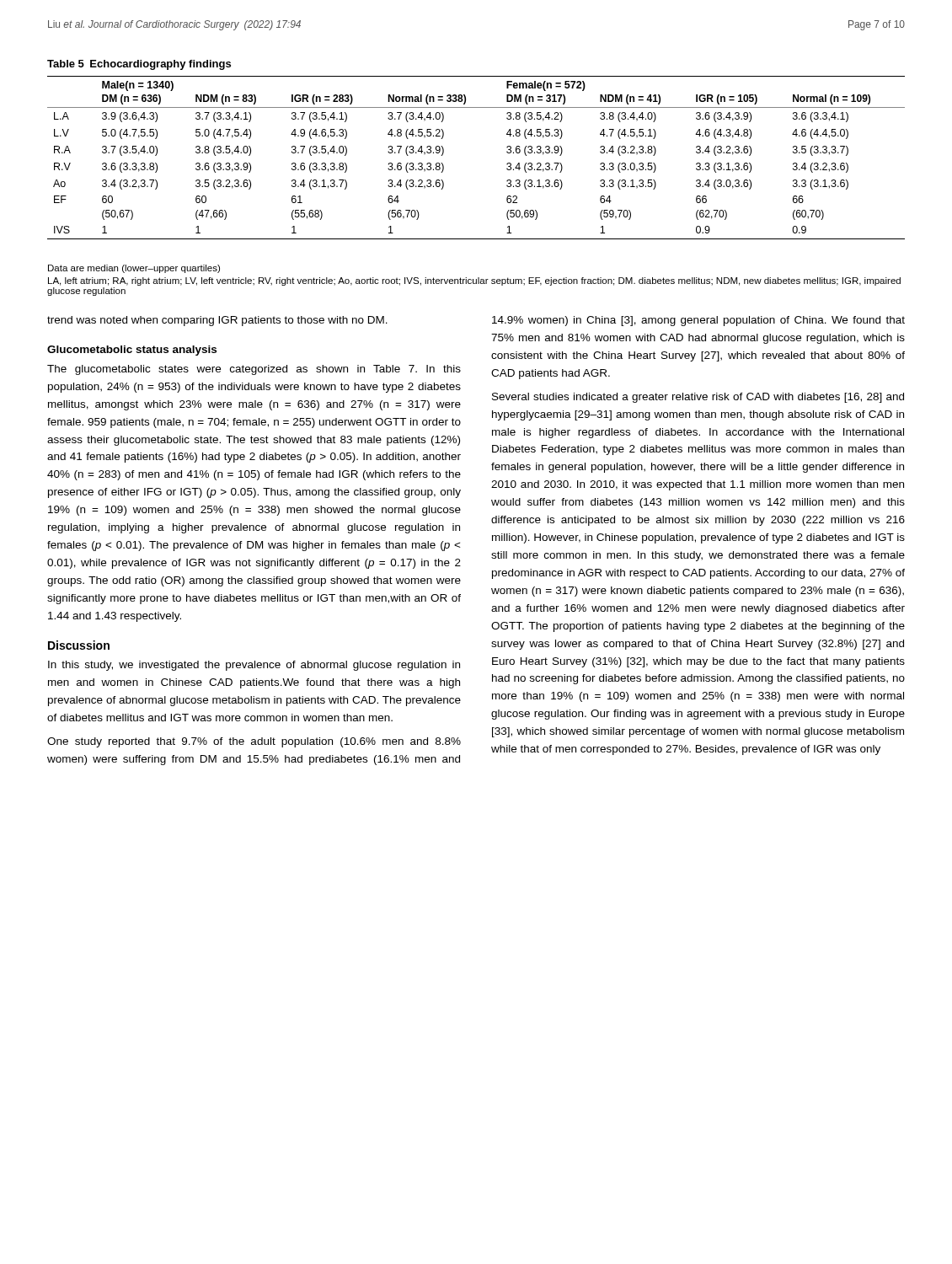Locate the footnote that reads "LA, left atrium; RA, right atrium;"

[474, 286]
